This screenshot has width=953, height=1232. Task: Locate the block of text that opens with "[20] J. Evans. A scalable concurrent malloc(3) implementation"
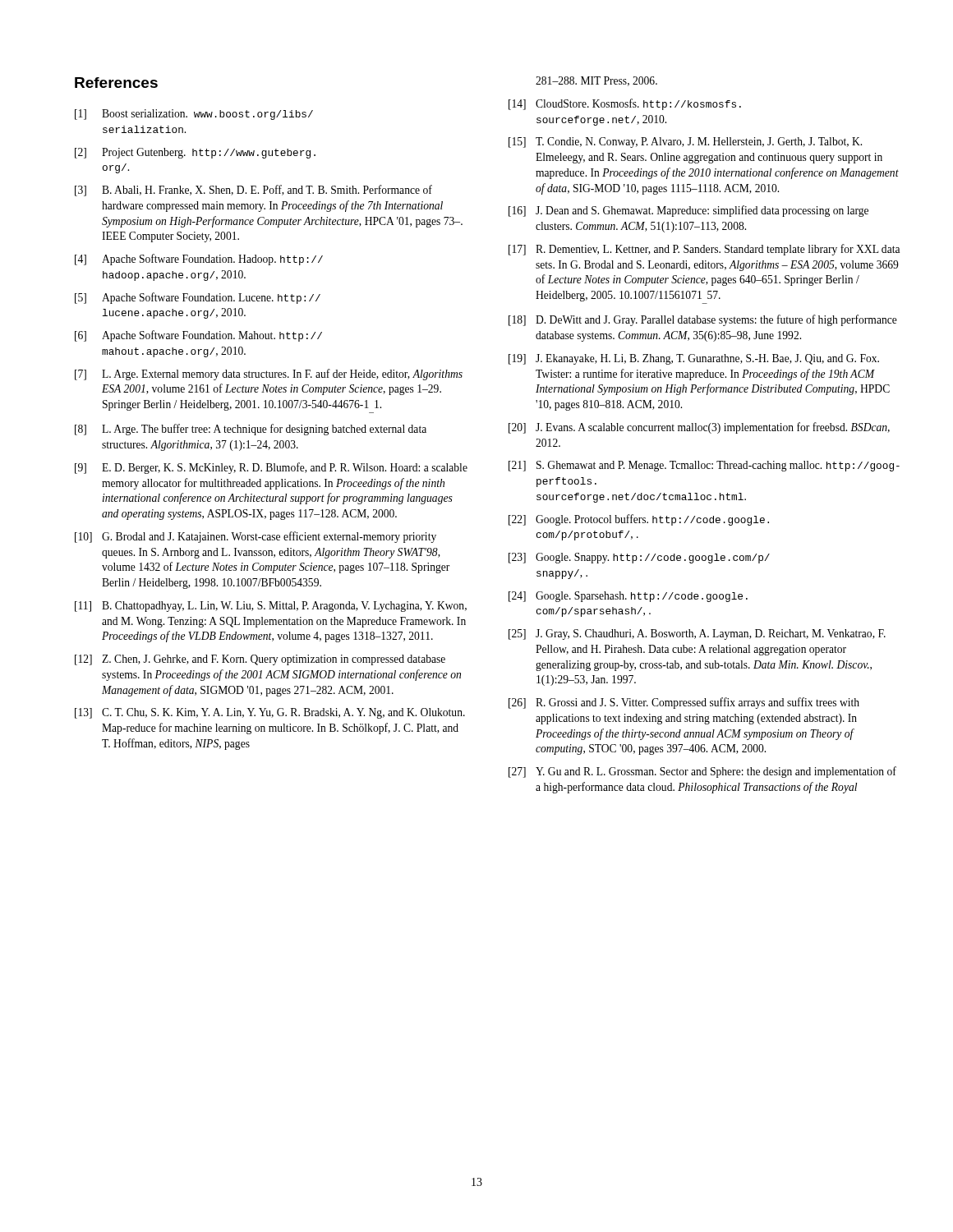point(705,436)
